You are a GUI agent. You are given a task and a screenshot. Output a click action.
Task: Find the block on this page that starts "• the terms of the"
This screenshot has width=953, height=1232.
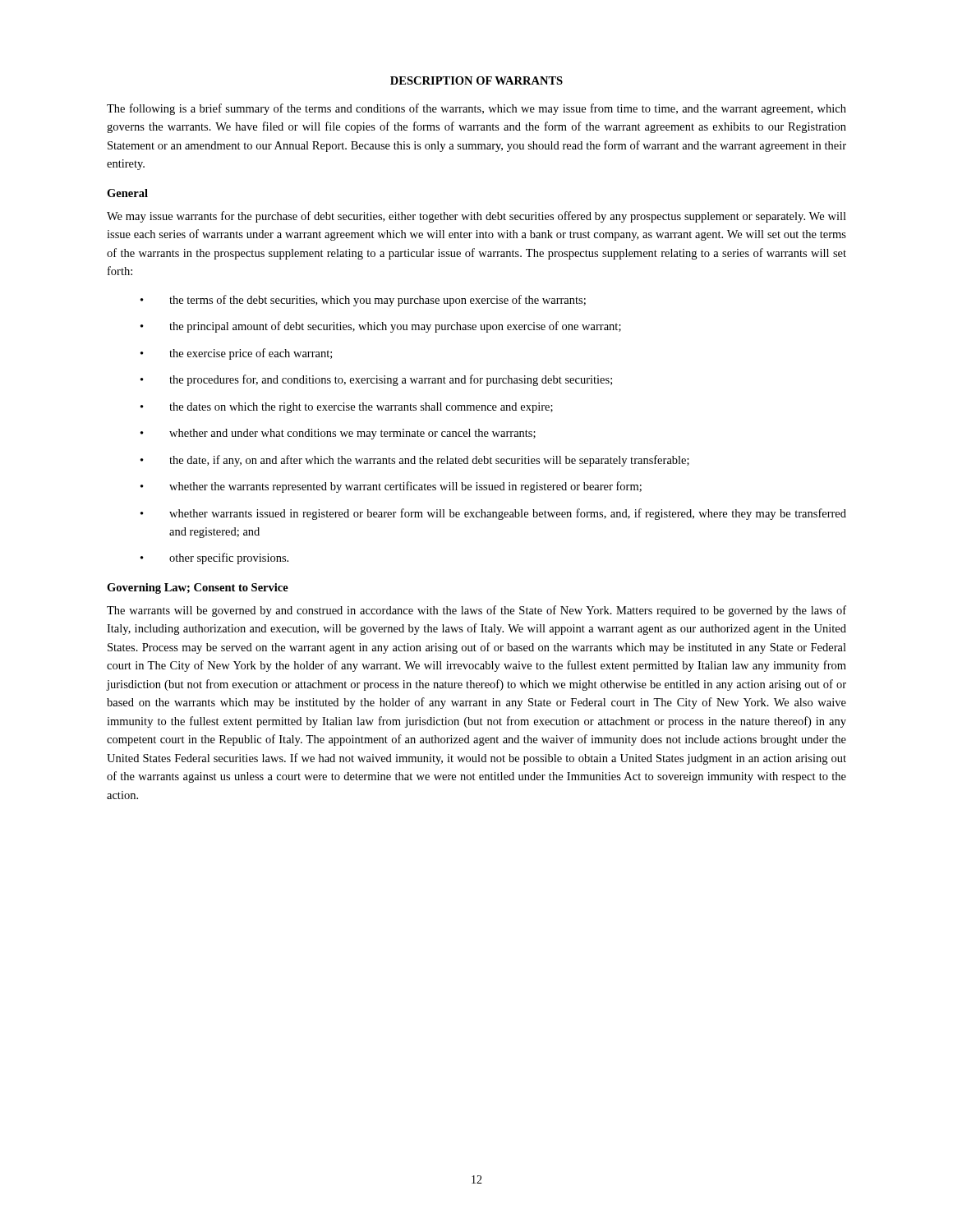476,300
